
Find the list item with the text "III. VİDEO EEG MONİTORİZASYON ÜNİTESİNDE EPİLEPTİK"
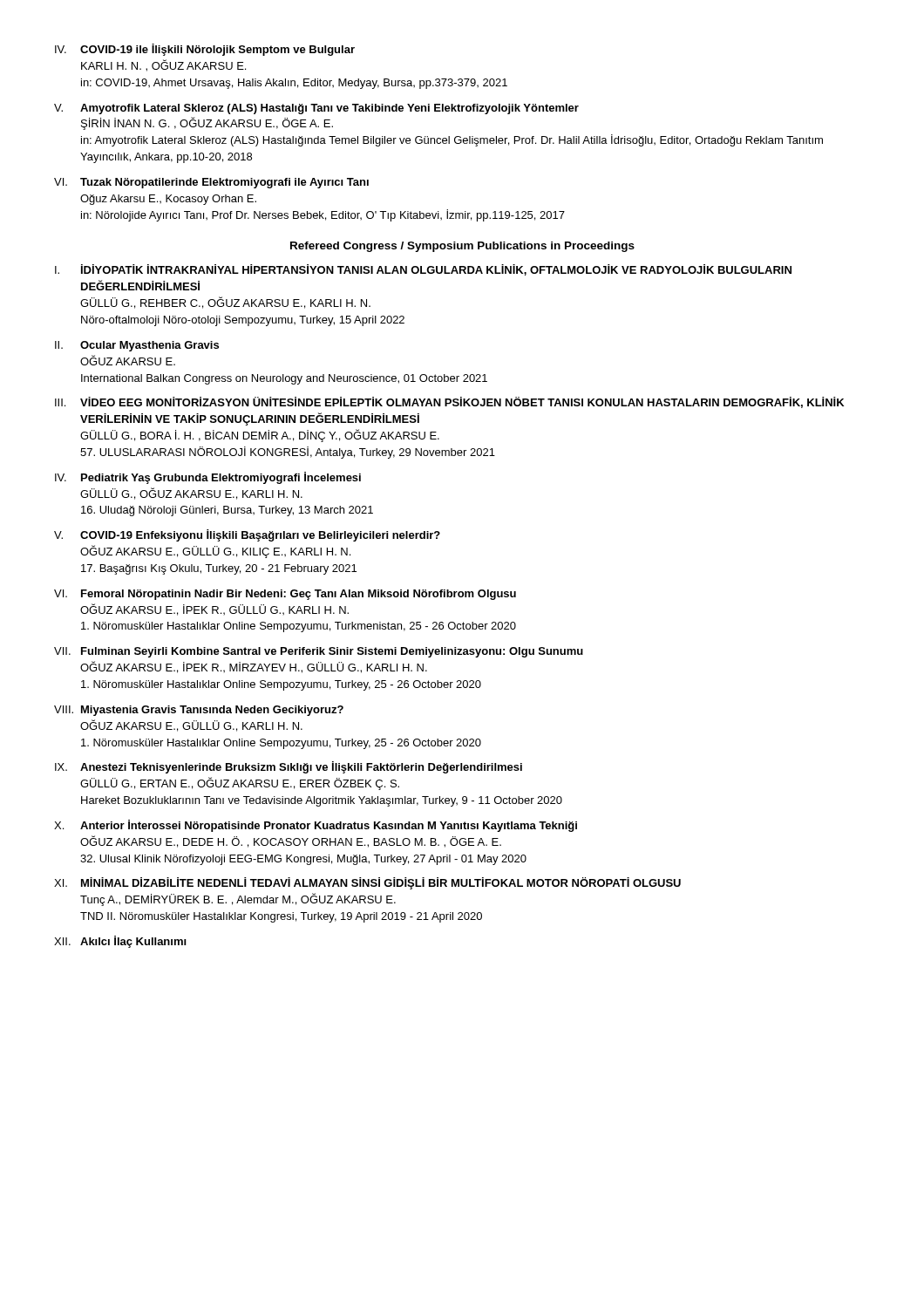(449, 402)
